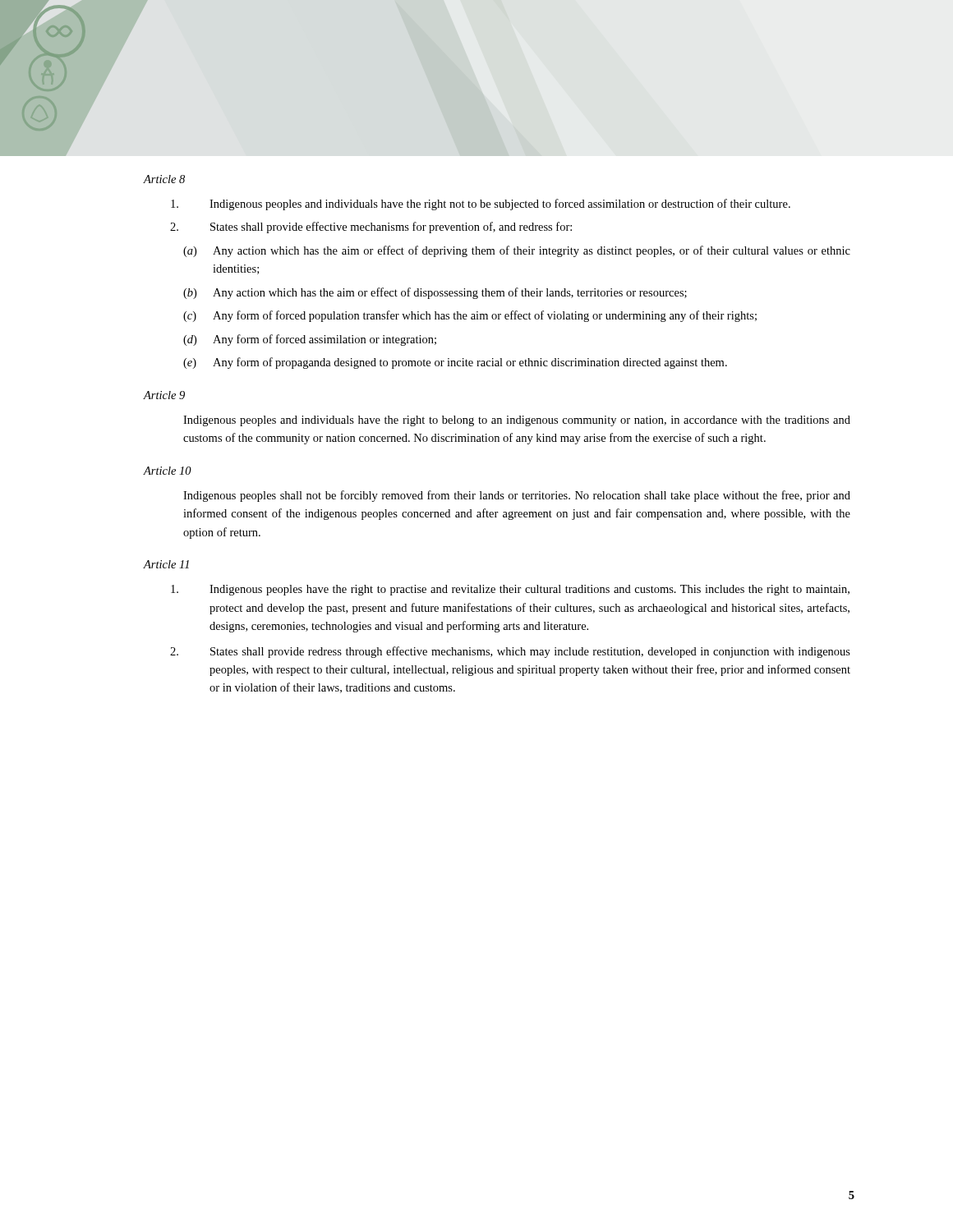Select the text block that says "Indigenous peoples and individuals have the"
This screenshot has width=953, height=1232.
click(517, 429)
